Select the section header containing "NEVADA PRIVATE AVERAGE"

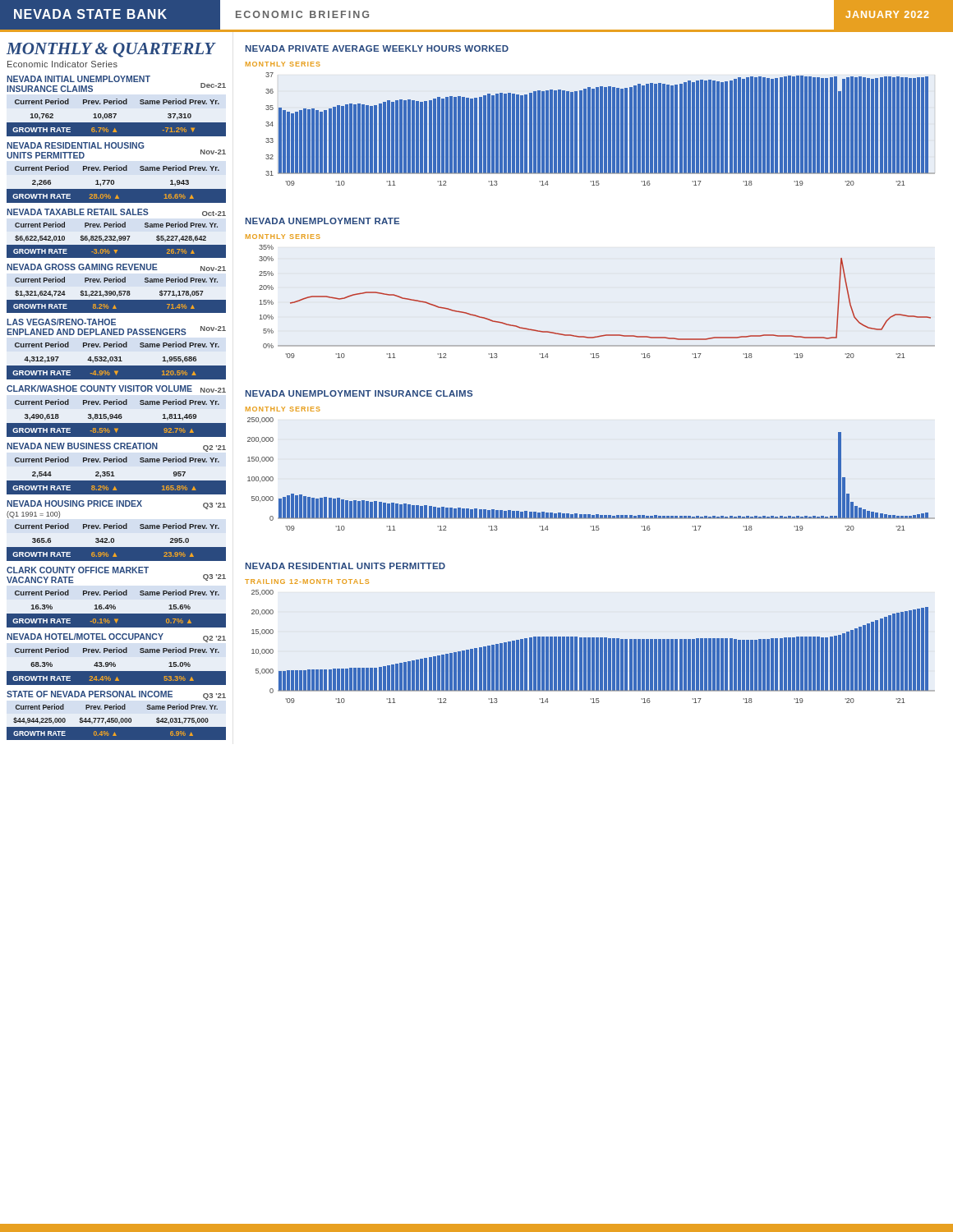coord(377,56)
